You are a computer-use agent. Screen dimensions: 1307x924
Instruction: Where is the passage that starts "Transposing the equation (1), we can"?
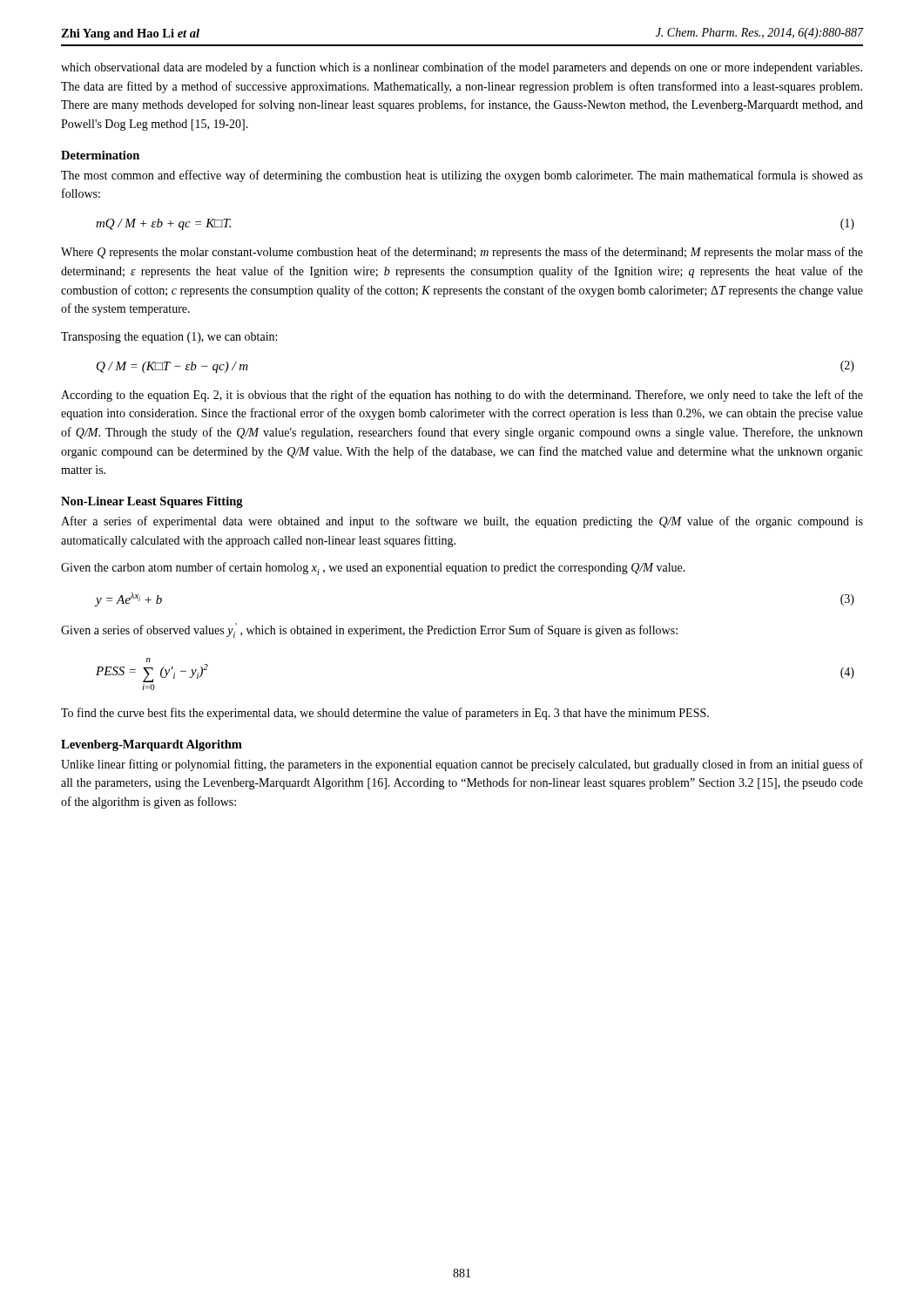point(170,337)
